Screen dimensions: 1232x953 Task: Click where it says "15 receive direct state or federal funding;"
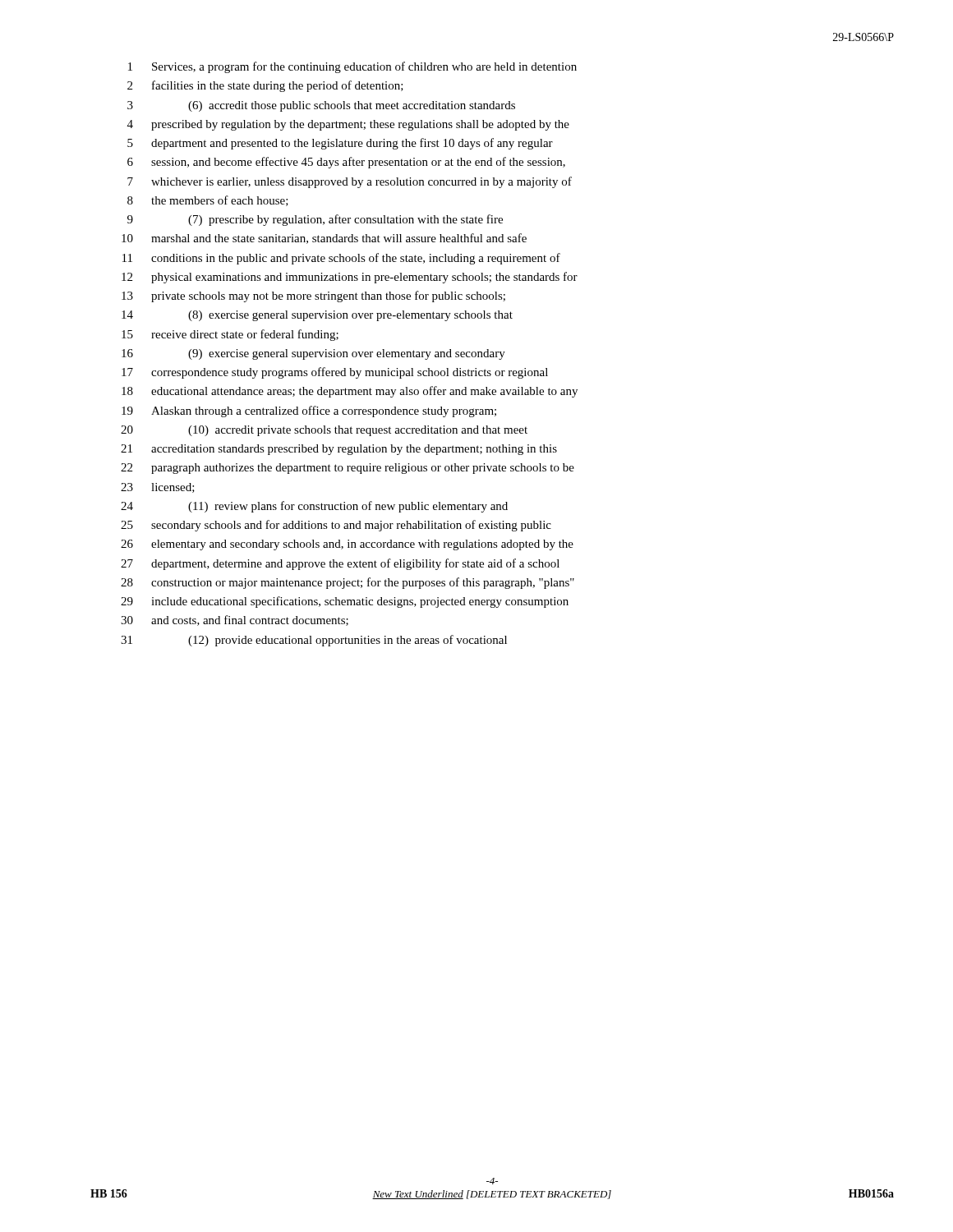pos(230,335)
